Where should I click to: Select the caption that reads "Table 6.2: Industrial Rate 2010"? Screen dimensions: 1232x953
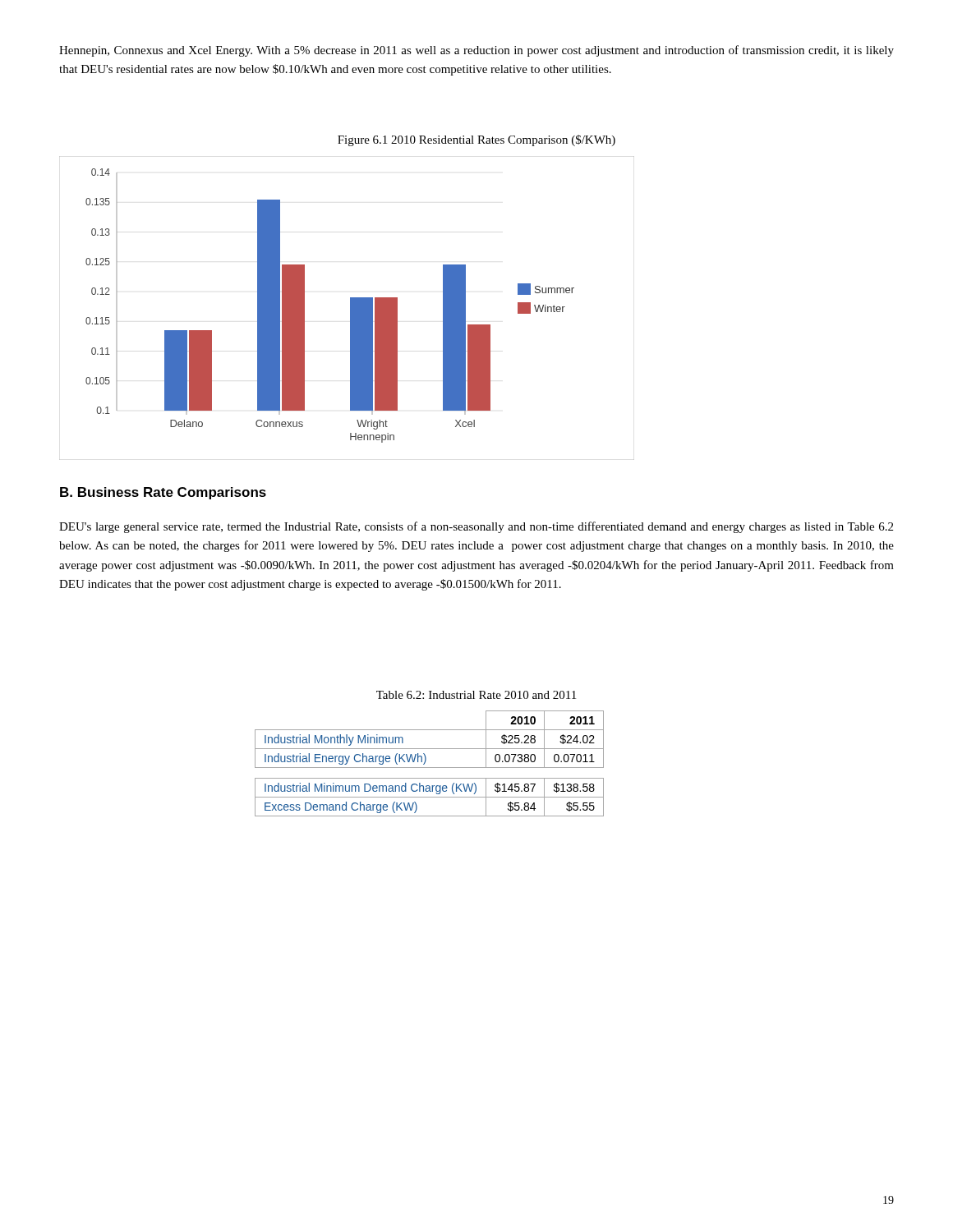476,695
